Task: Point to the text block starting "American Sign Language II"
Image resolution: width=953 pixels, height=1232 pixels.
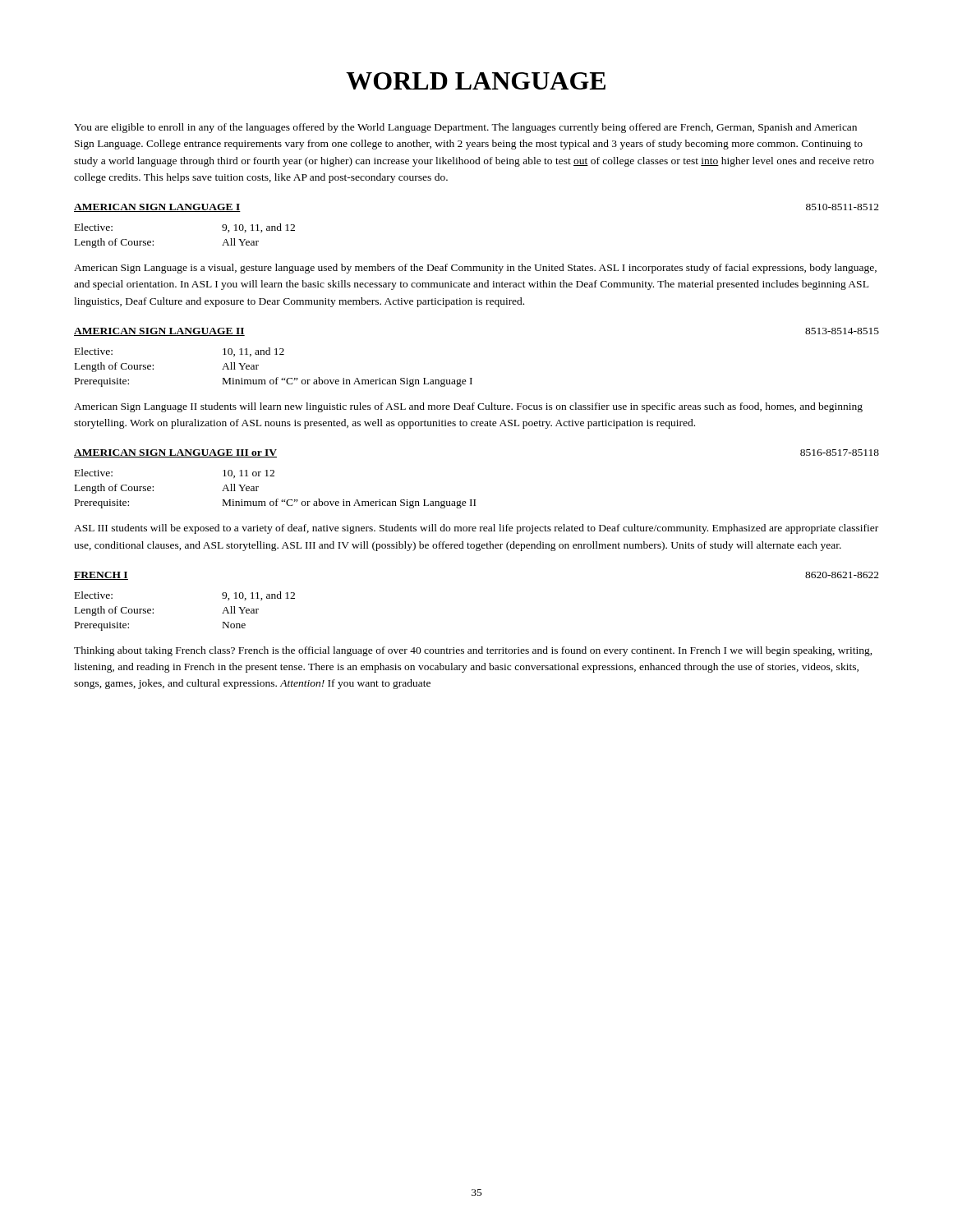Action: tap(468, 414)
